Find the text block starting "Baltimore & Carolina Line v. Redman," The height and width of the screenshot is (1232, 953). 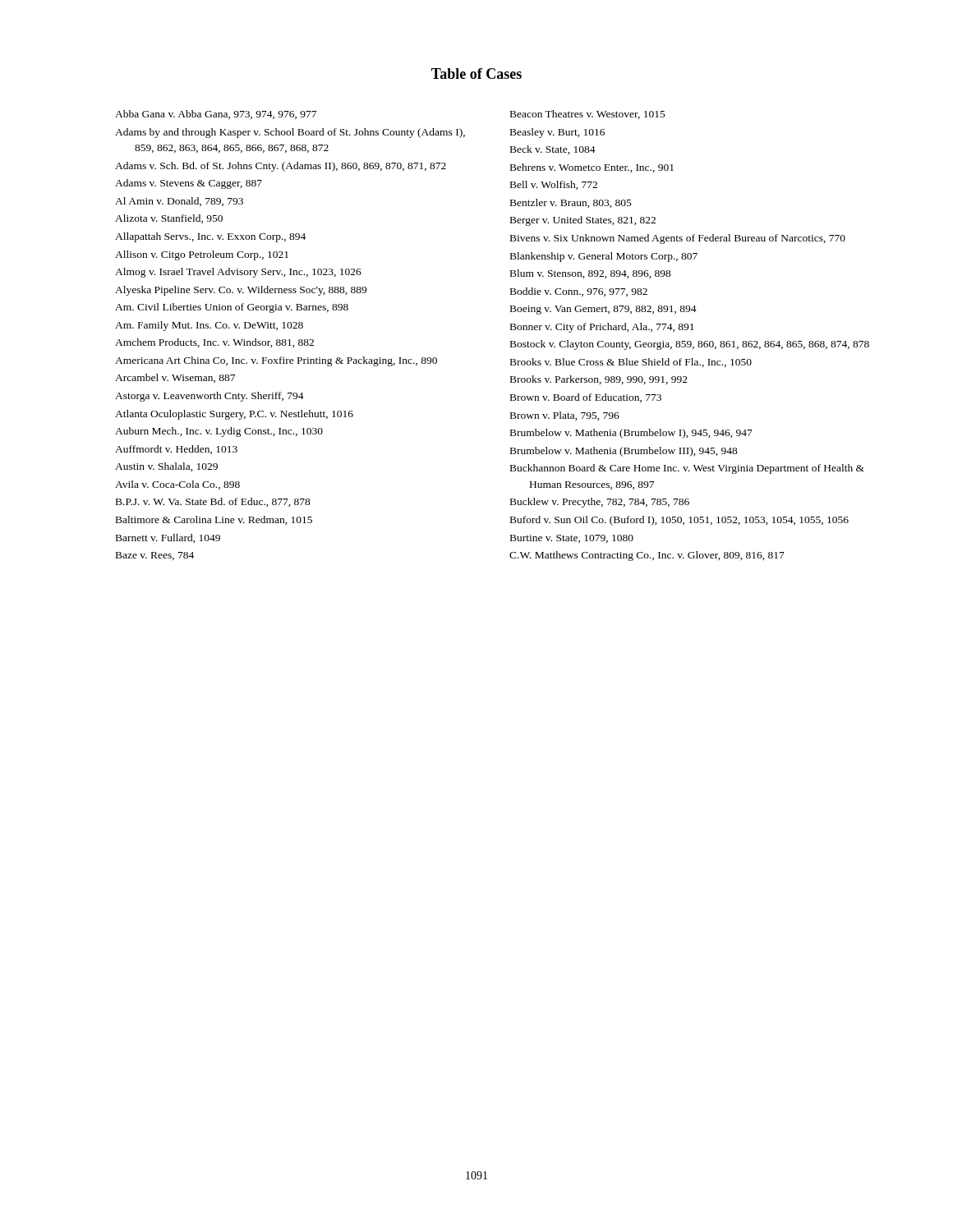tap(214, 519)
